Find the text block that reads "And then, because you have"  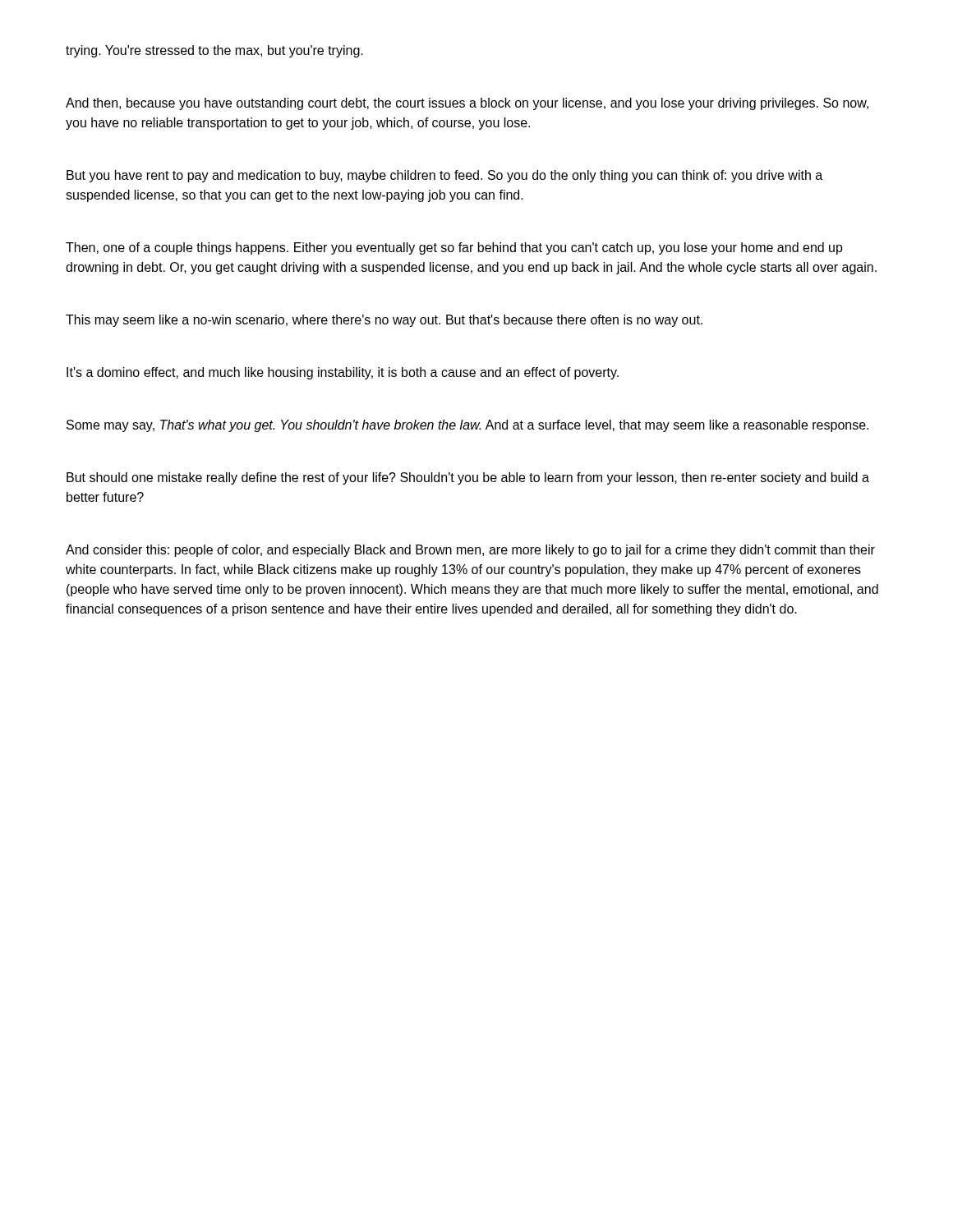point(468,113)
